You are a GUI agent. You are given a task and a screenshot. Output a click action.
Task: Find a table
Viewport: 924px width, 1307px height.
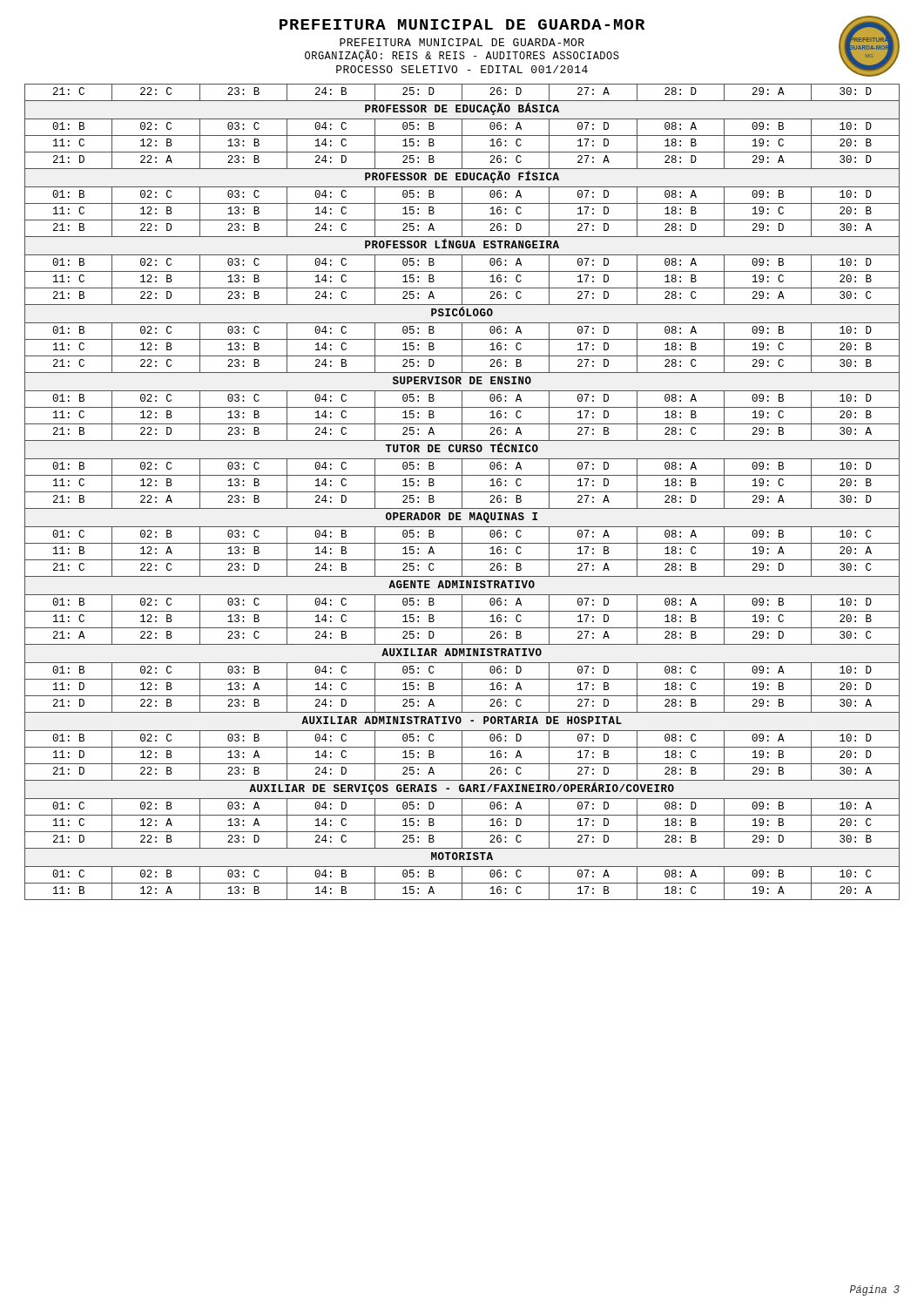click(x=462, y=492)
